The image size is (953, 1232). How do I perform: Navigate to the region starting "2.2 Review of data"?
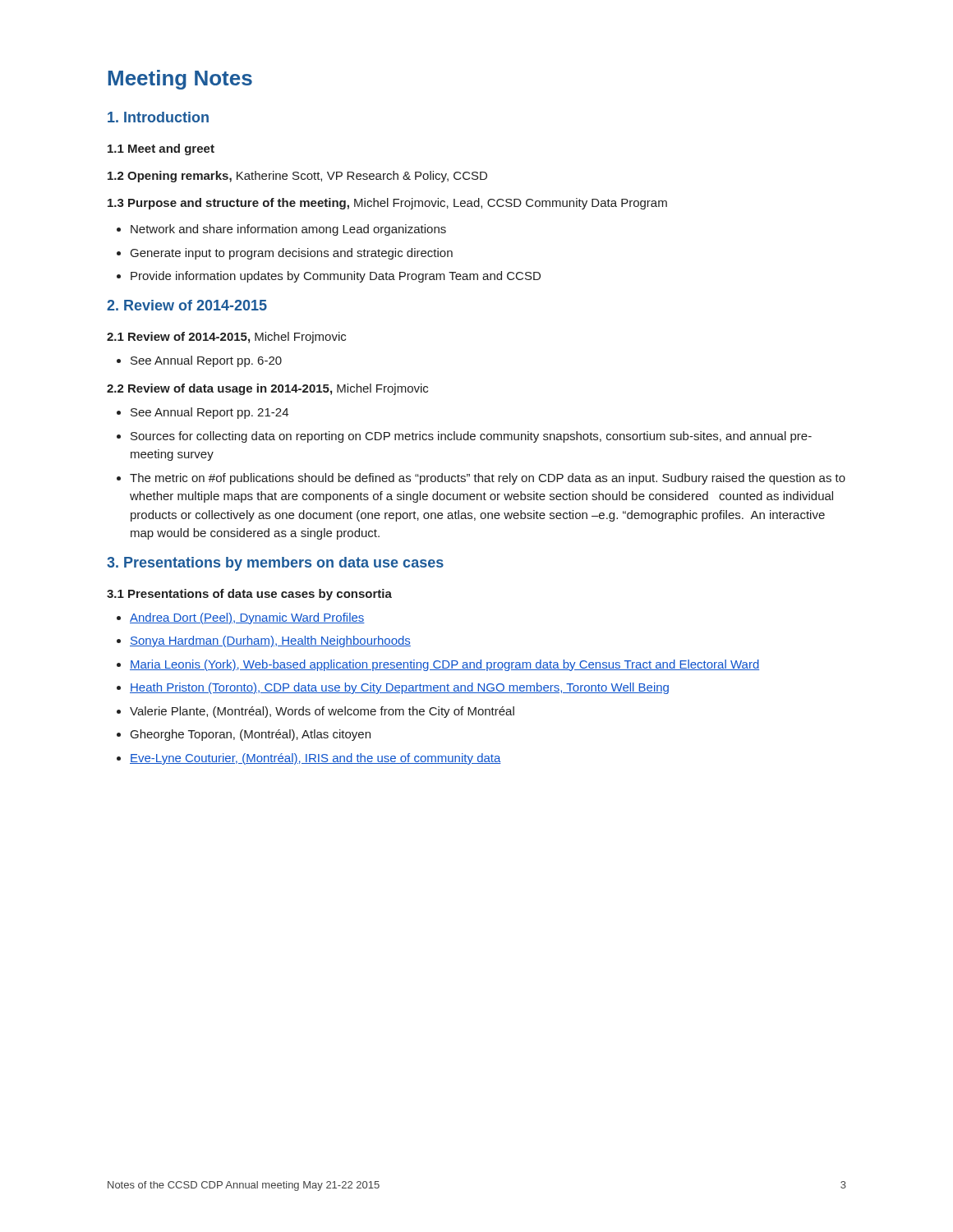click(268, 388)
